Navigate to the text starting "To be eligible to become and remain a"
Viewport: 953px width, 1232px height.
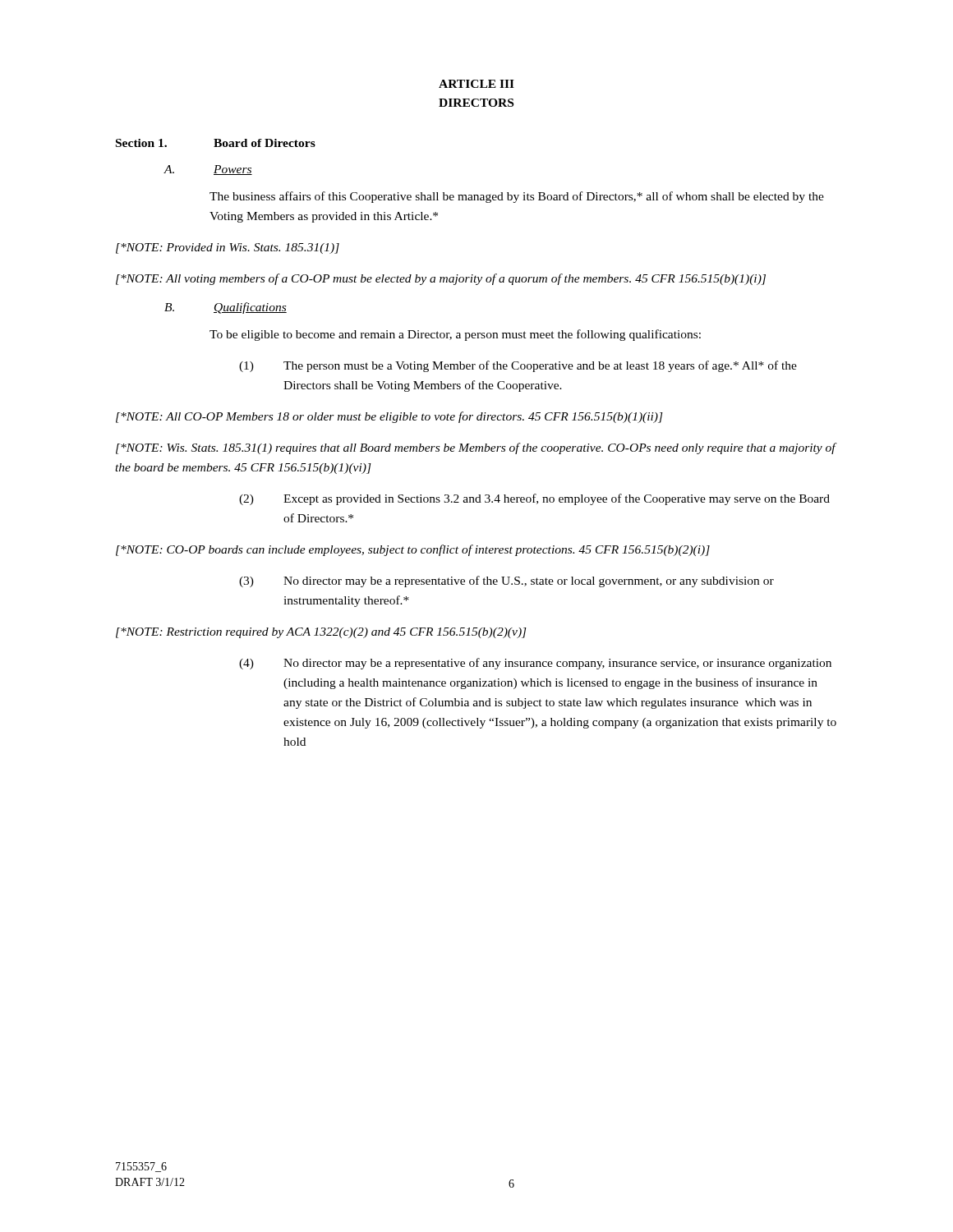[456, 334]
